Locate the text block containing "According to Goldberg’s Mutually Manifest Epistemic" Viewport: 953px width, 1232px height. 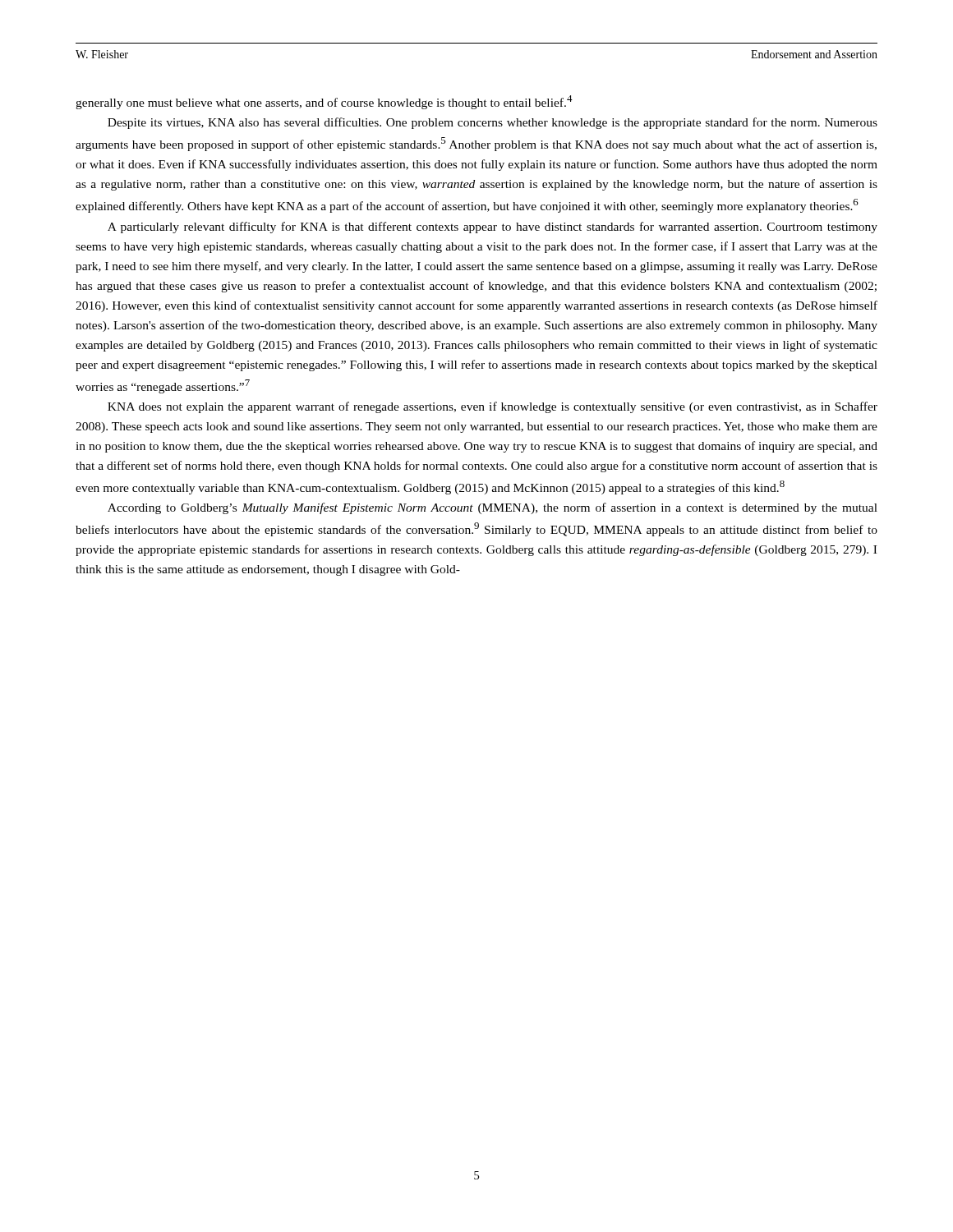coord(476,539)
